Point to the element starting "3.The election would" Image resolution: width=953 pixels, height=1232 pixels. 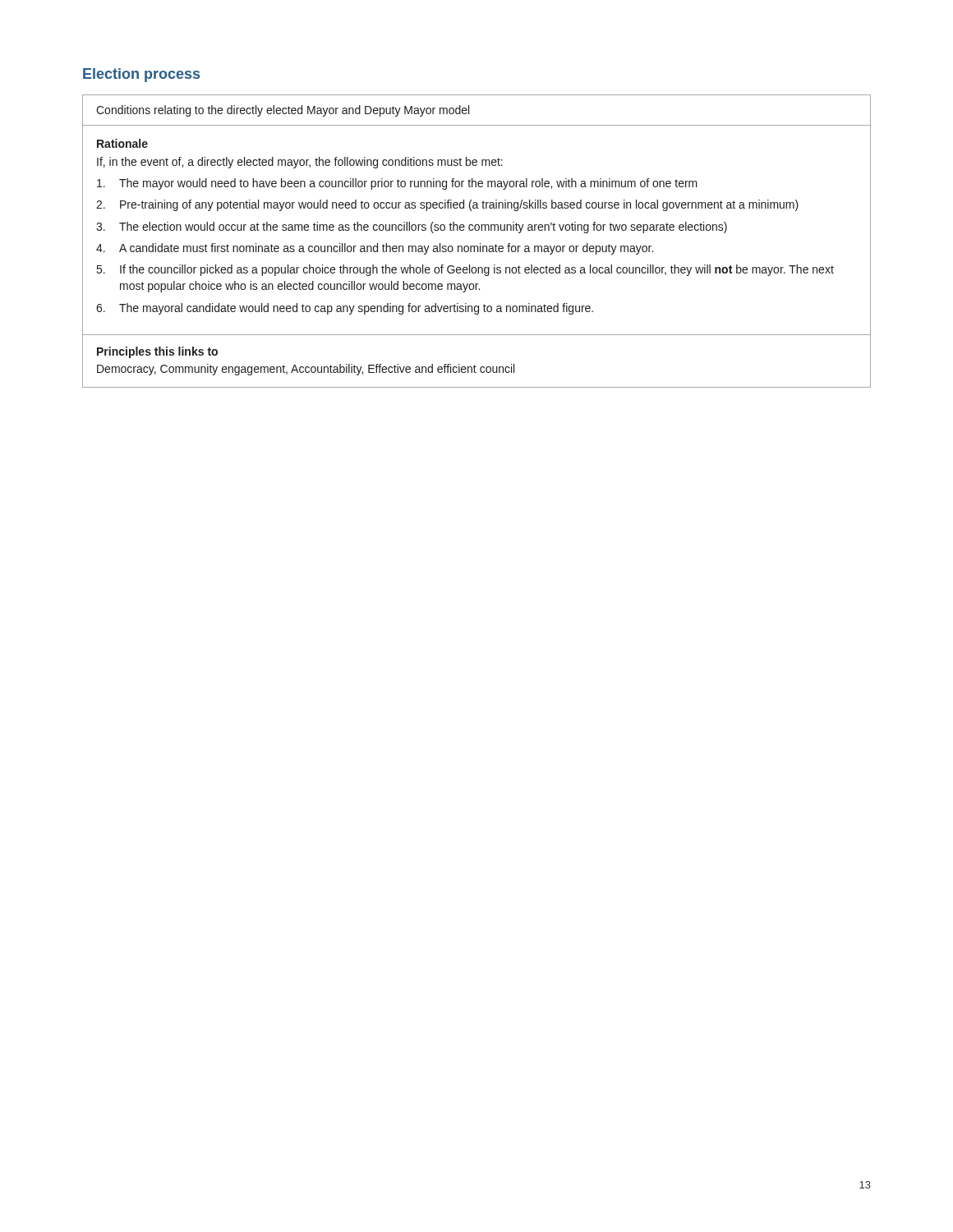(412, 227)
